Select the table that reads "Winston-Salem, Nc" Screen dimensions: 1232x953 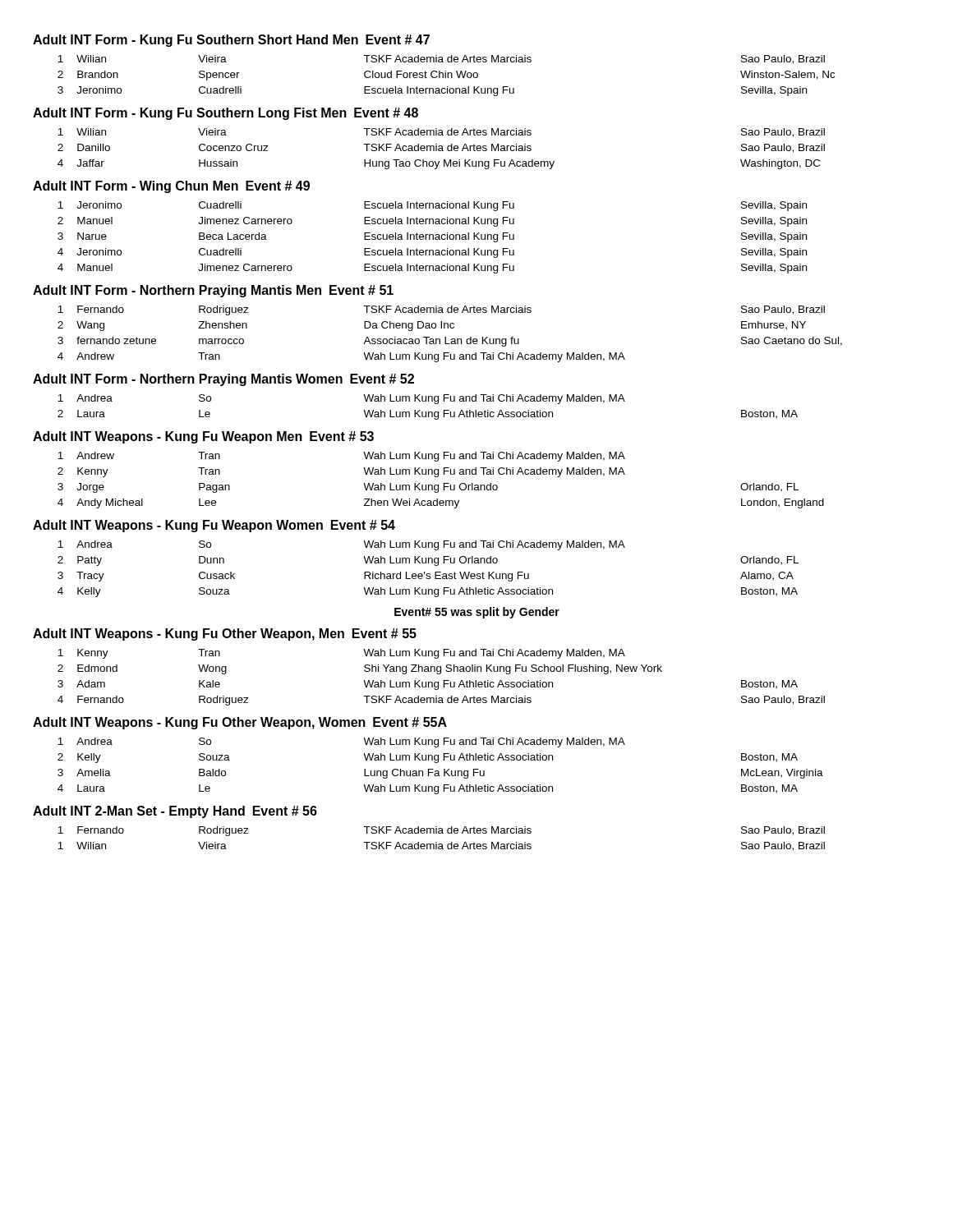coord(476,74)
